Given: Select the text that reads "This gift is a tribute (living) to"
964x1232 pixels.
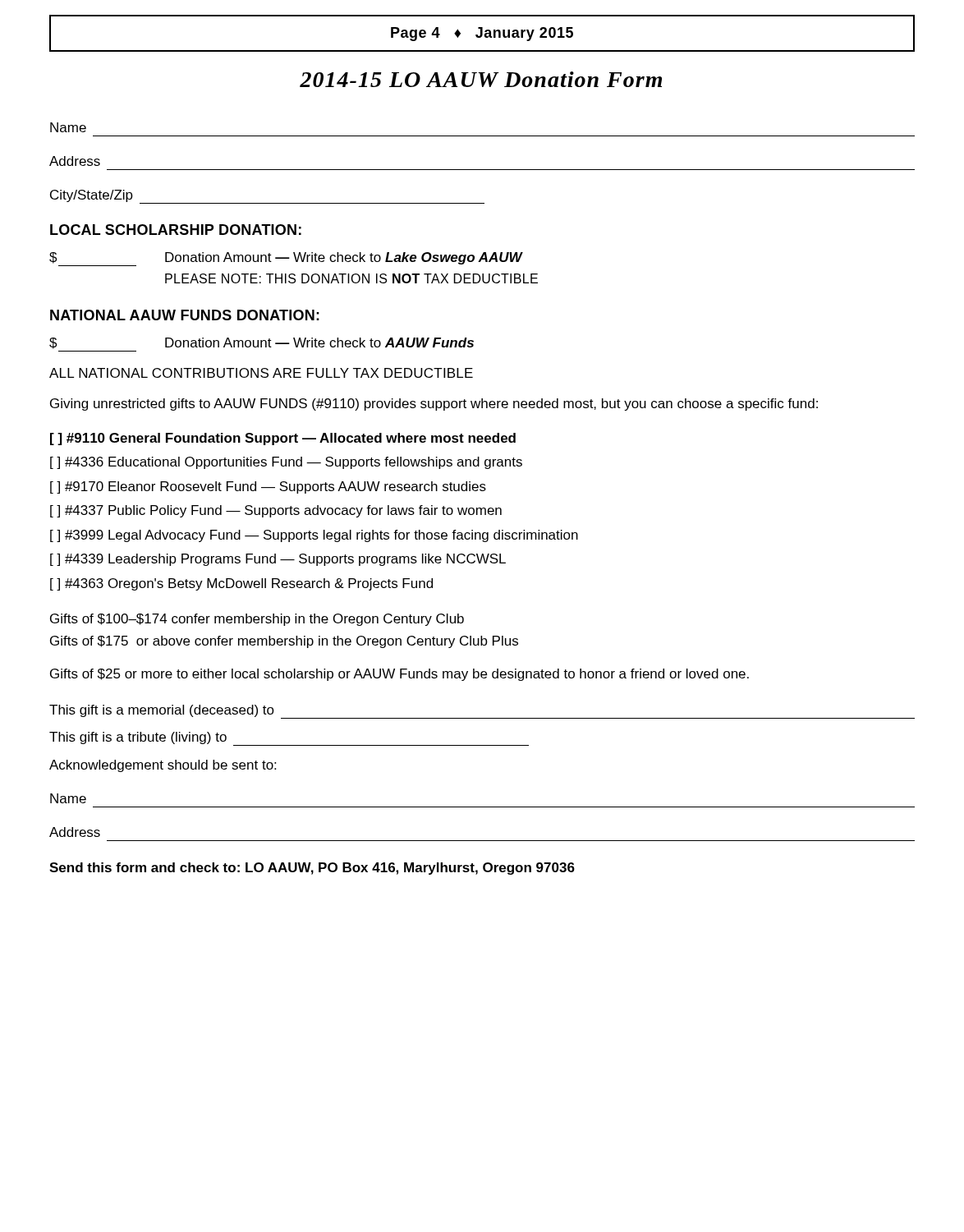Looking at the screenshot, I should (289, 737).
